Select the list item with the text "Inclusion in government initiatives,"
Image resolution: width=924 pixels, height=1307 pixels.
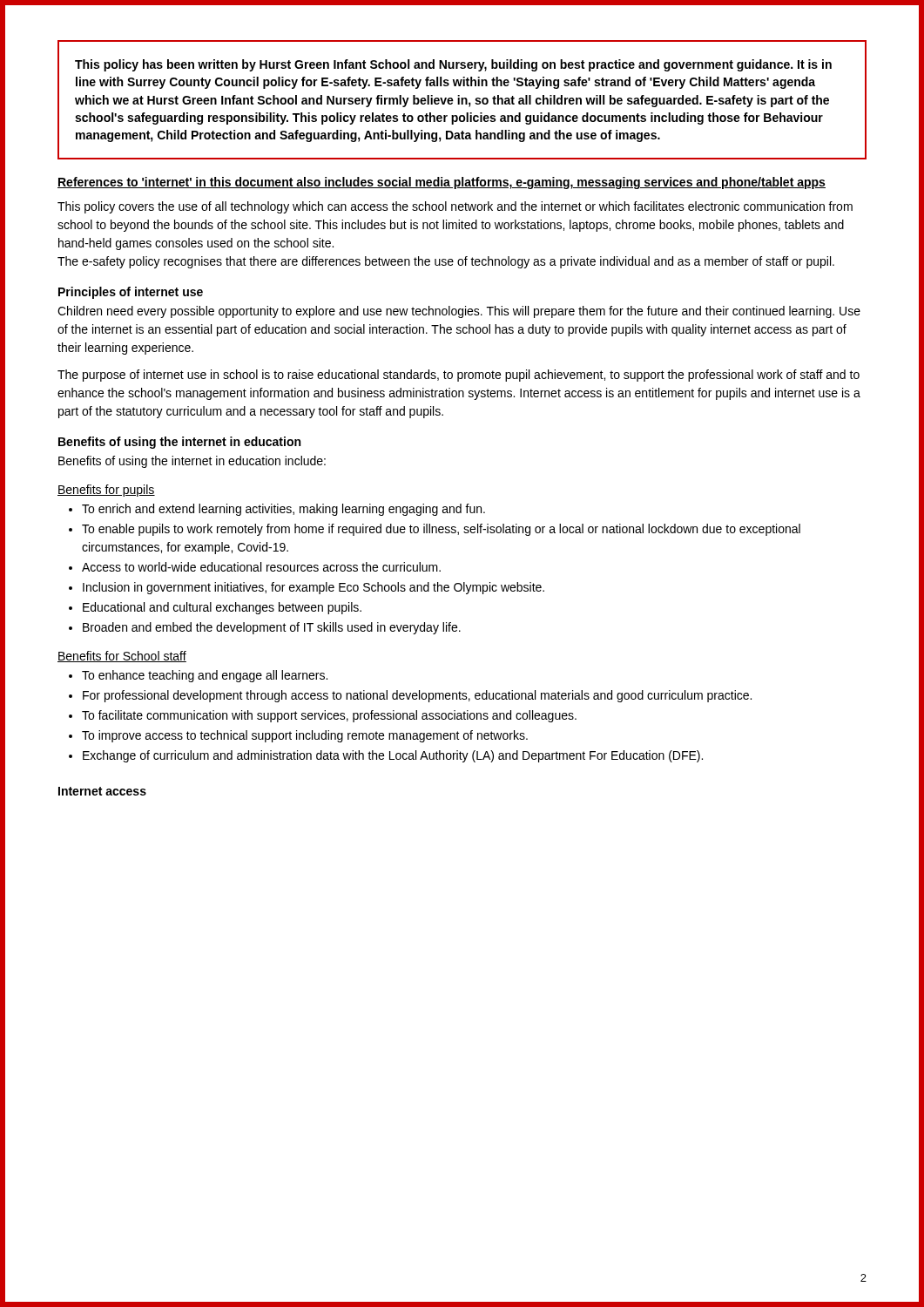(314, 588)
